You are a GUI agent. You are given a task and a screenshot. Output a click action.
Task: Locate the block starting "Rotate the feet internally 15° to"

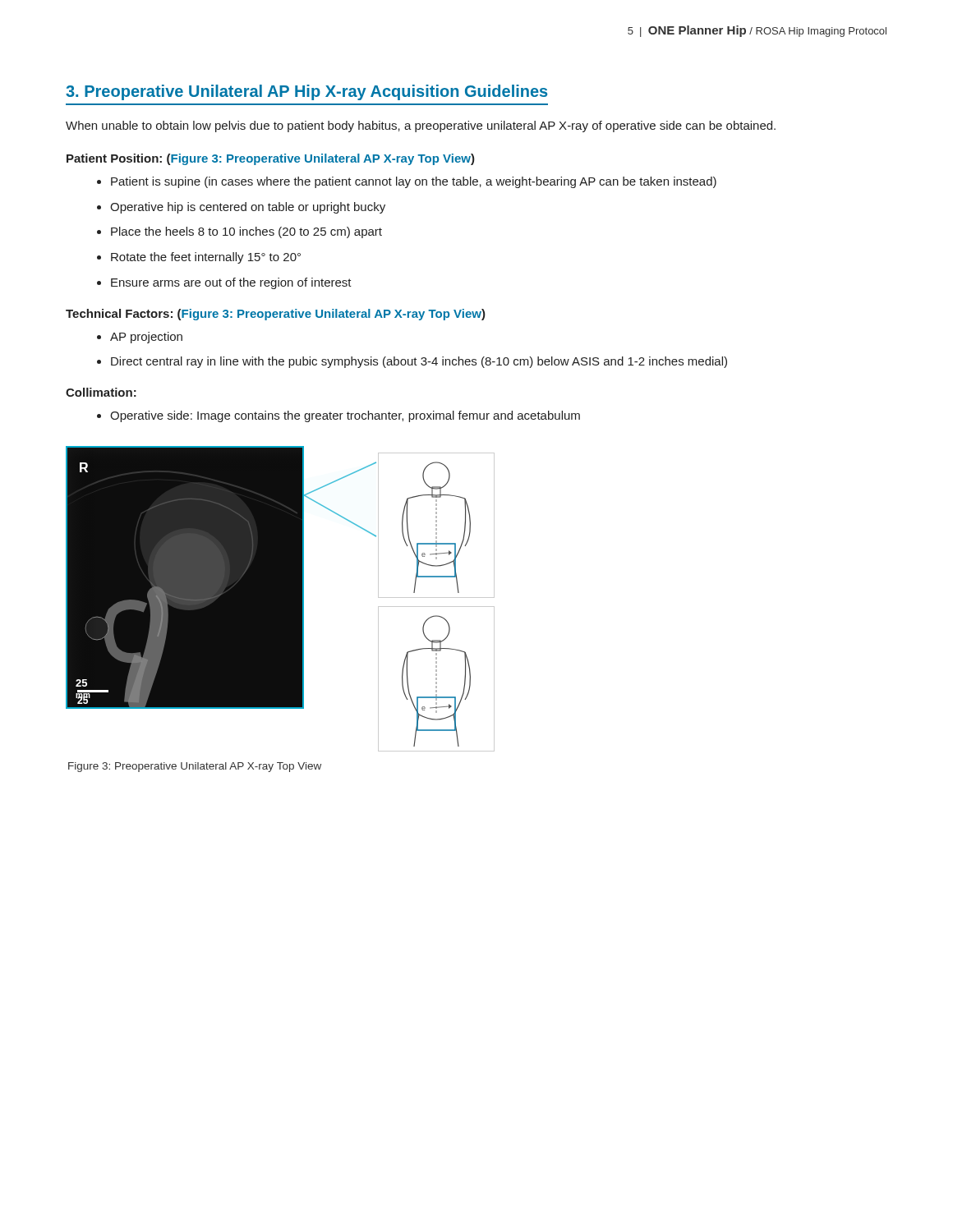(199, 258)
